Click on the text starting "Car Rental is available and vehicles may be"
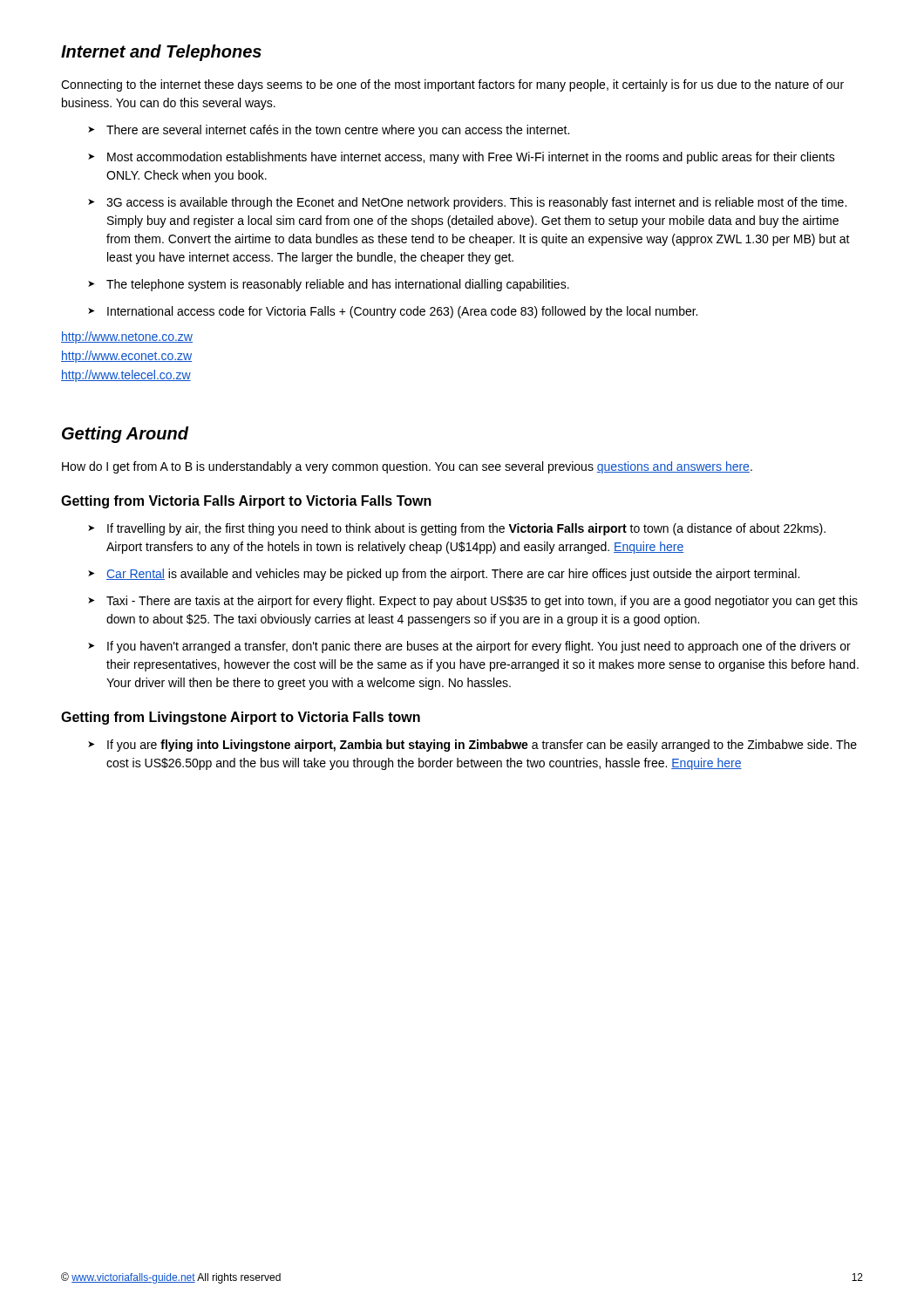Image resolution: width=924 pixels, height=1308 pixels. tap(453, 574)
